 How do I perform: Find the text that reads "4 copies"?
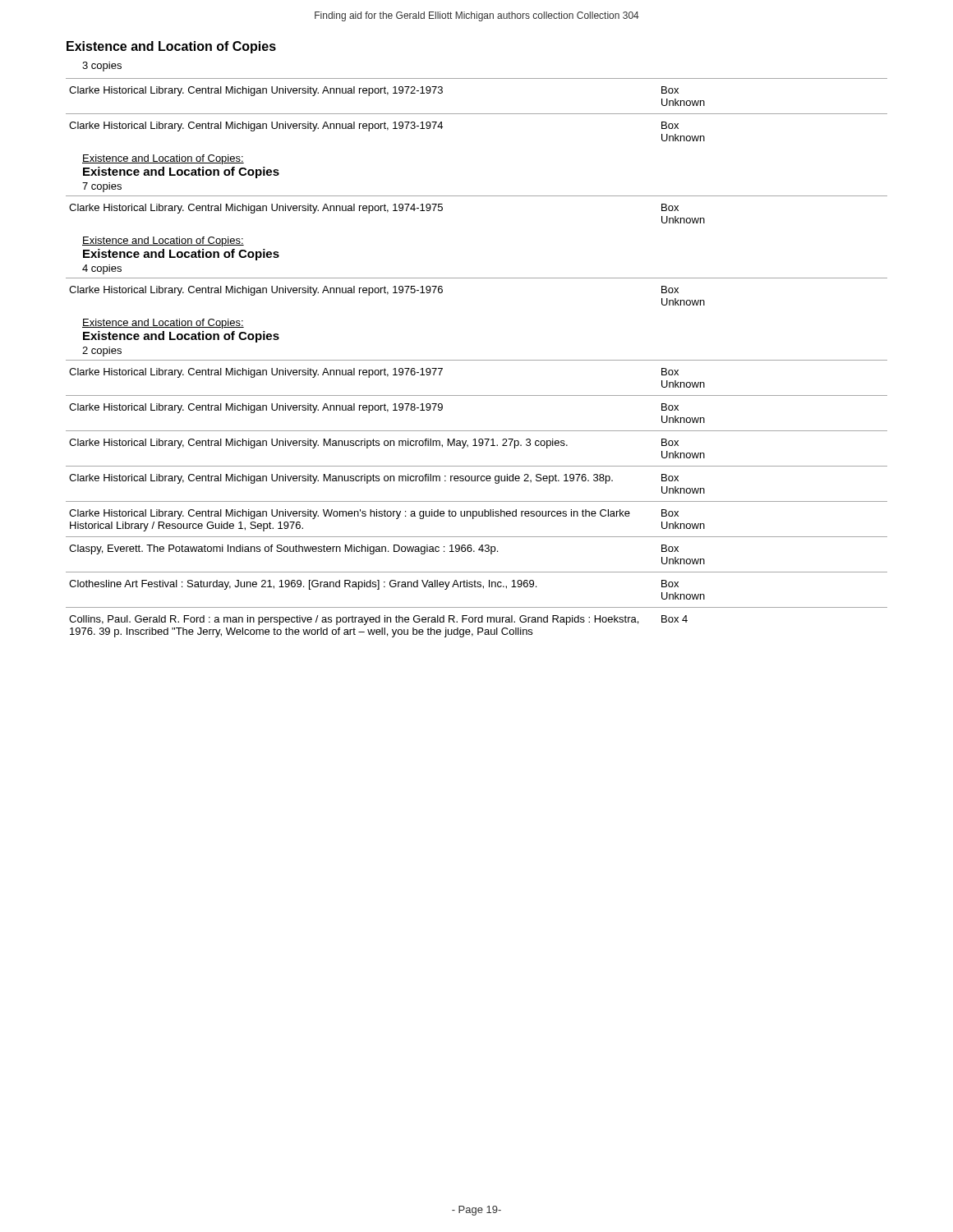(x=102, y=268)
